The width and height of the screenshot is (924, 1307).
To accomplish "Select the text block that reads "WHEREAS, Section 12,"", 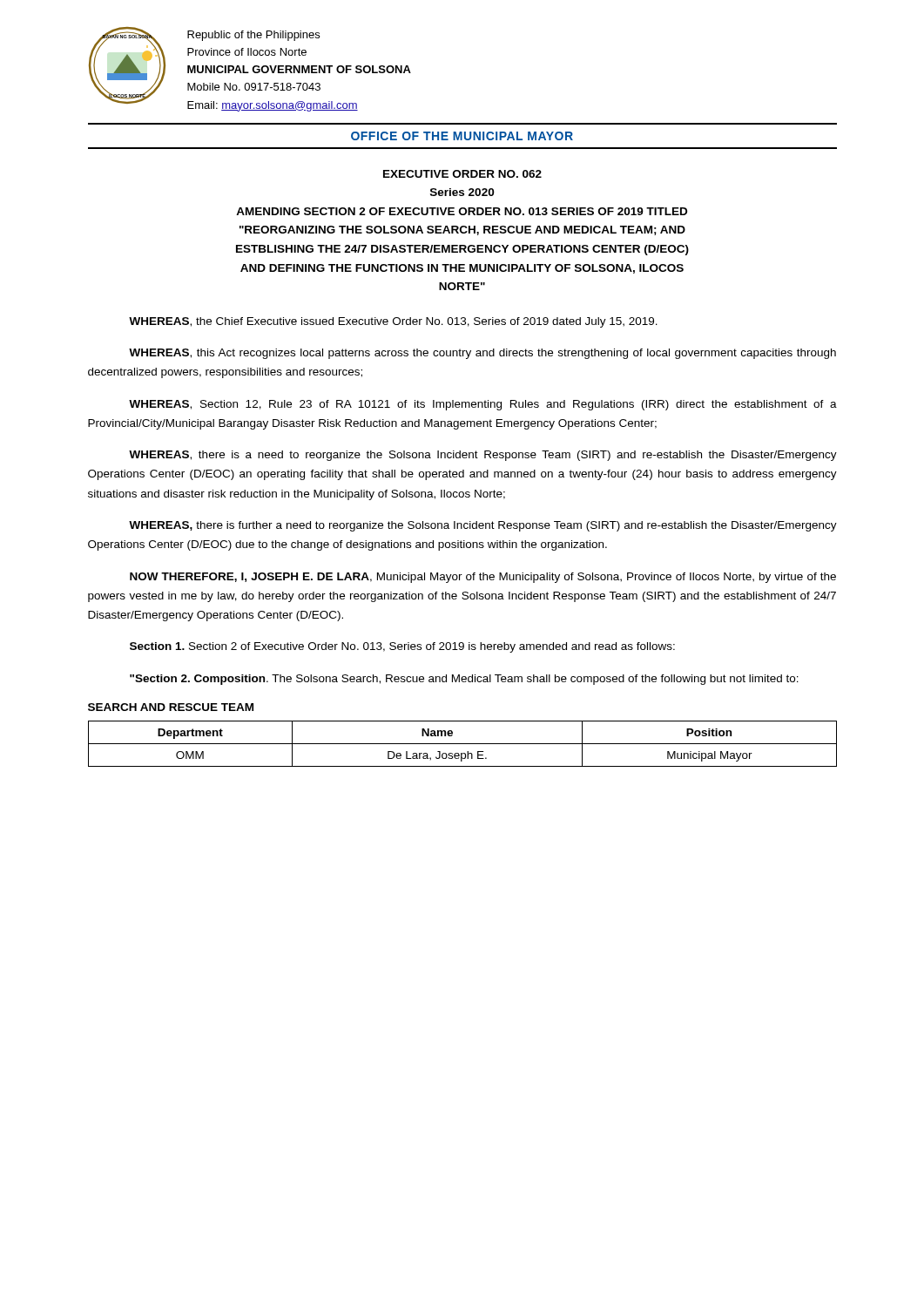I will pyautogui.click(x=462, y=413).
